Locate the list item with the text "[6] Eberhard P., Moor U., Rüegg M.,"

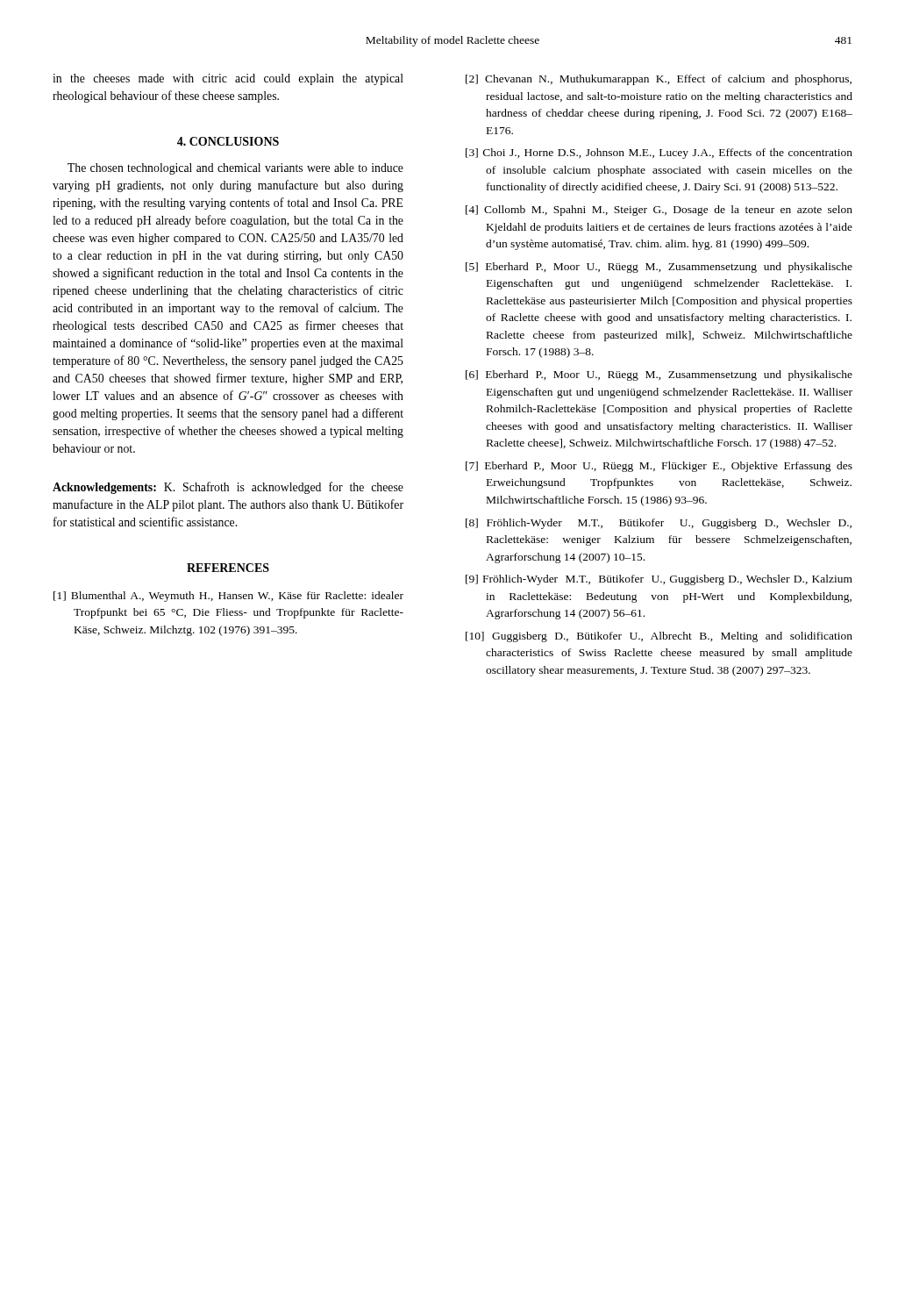coord(659,408)
